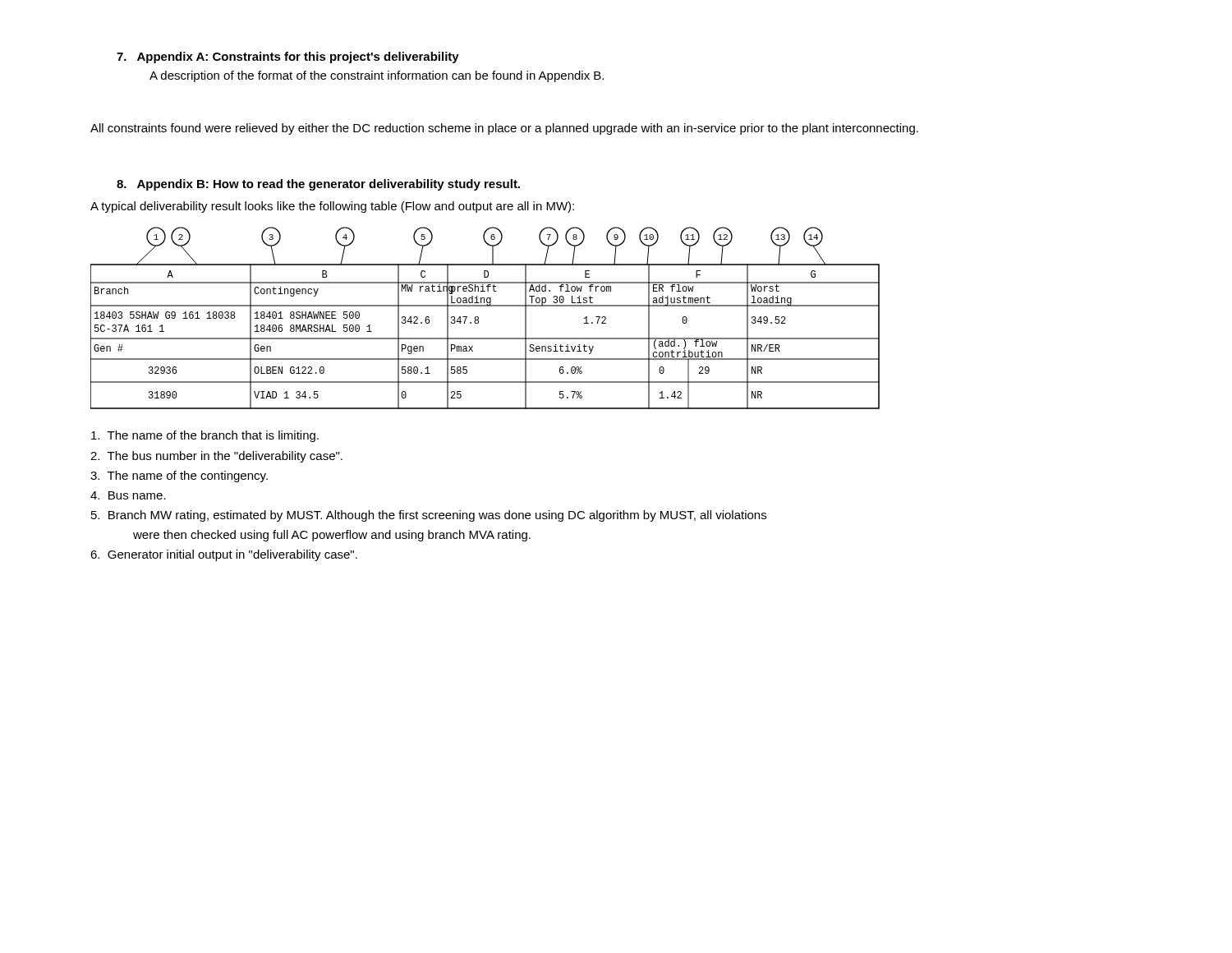Image resolution: width=1232 pixels, height=953 pixels.
Task: Click on the element starting "A description of the format"
Action: coord(377,75)
